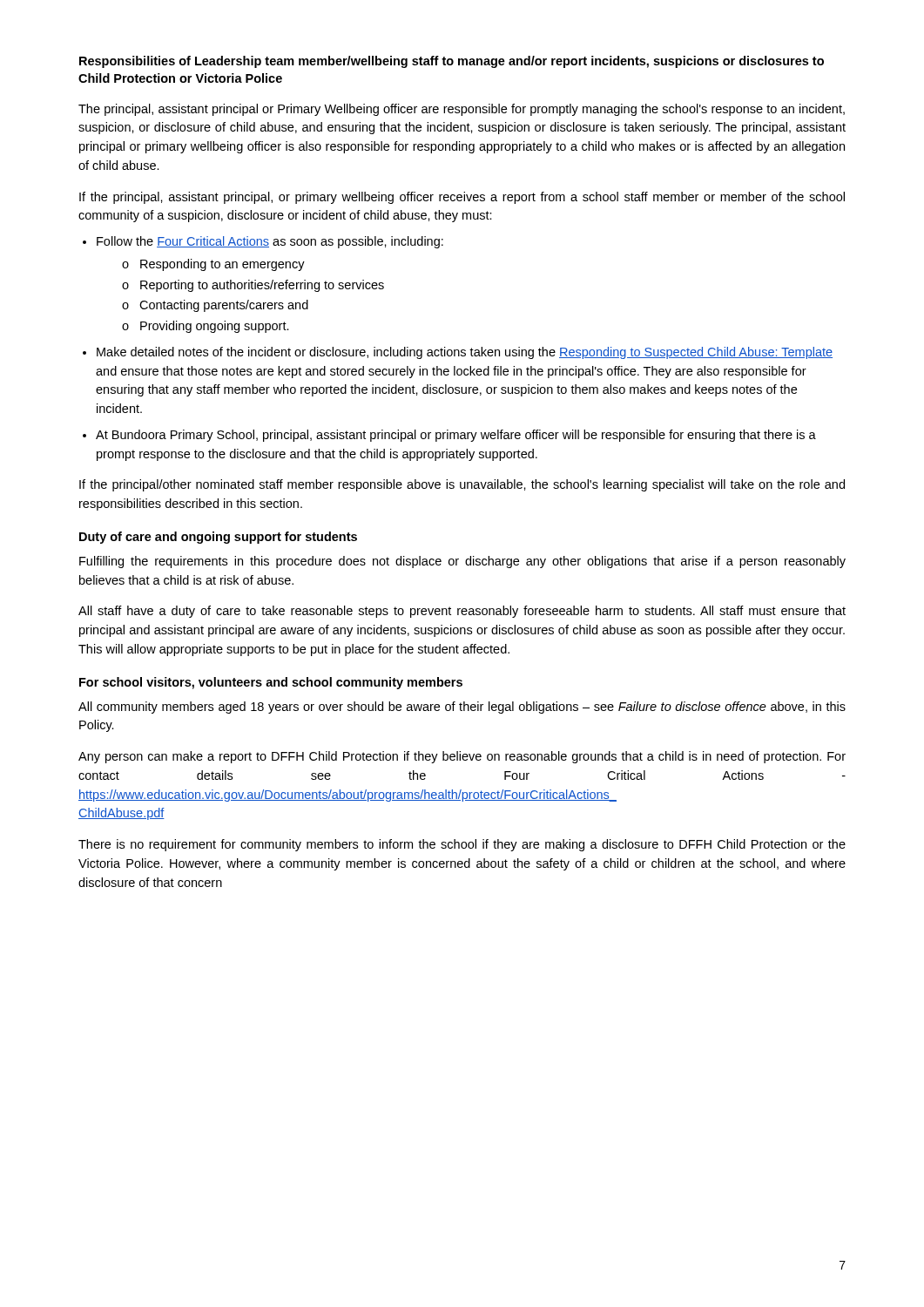This screenshot has width=924, height=1307.
Task: Click on the list item with the text "Reporting to authorities/referring to services"
Action: (262, 285)
